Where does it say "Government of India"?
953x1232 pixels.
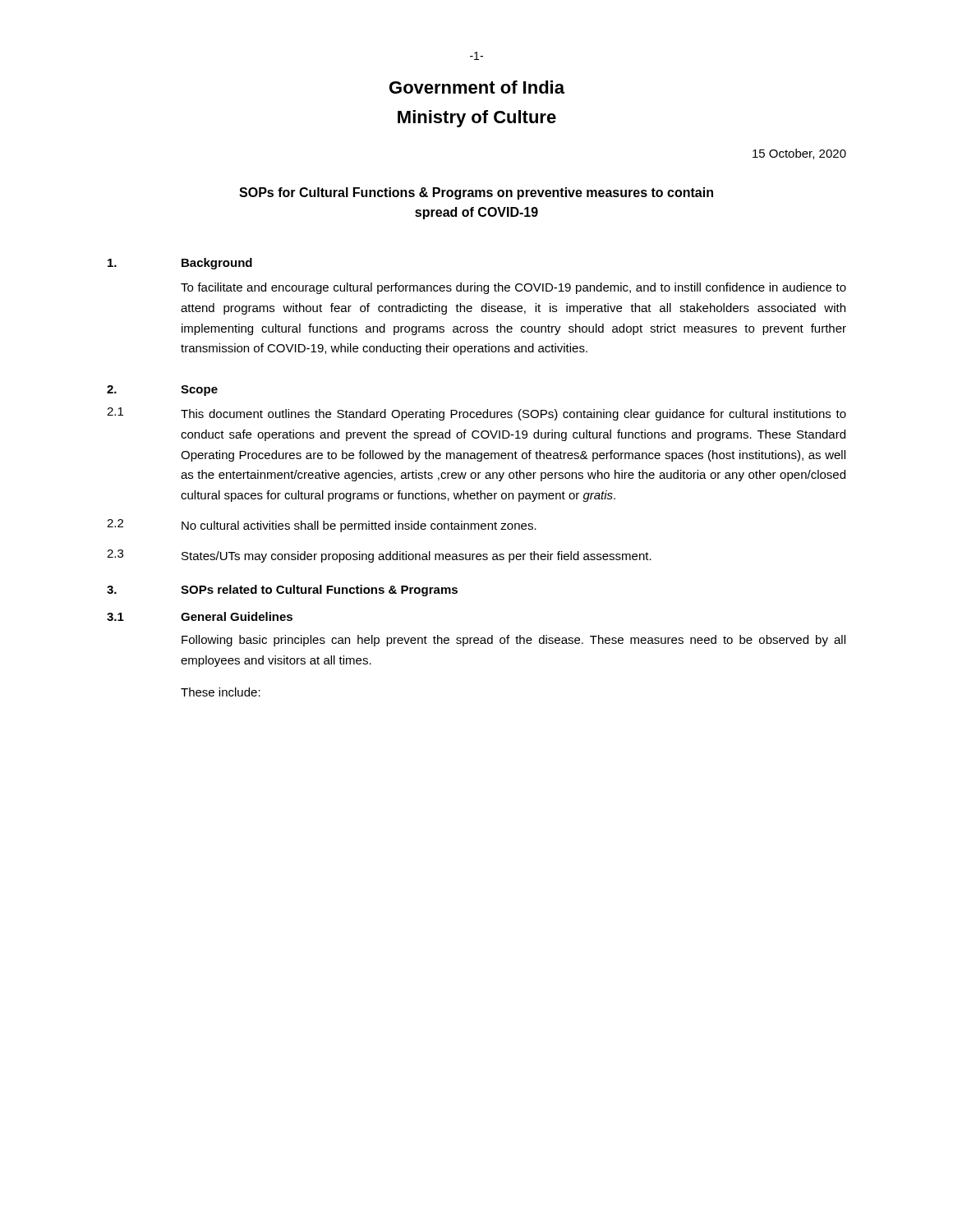point(476,87)
